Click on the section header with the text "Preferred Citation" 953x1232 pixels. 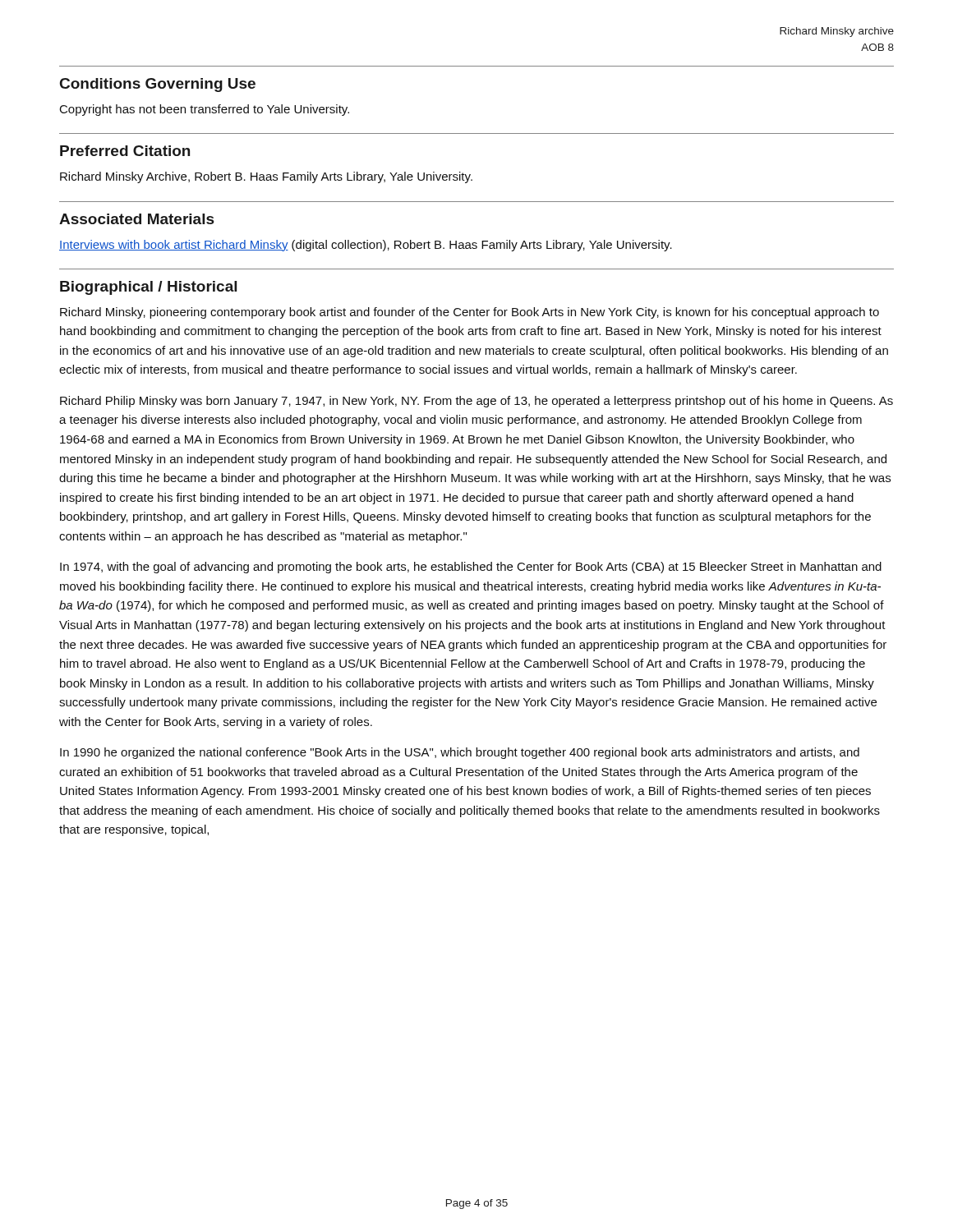coord(125,151)
